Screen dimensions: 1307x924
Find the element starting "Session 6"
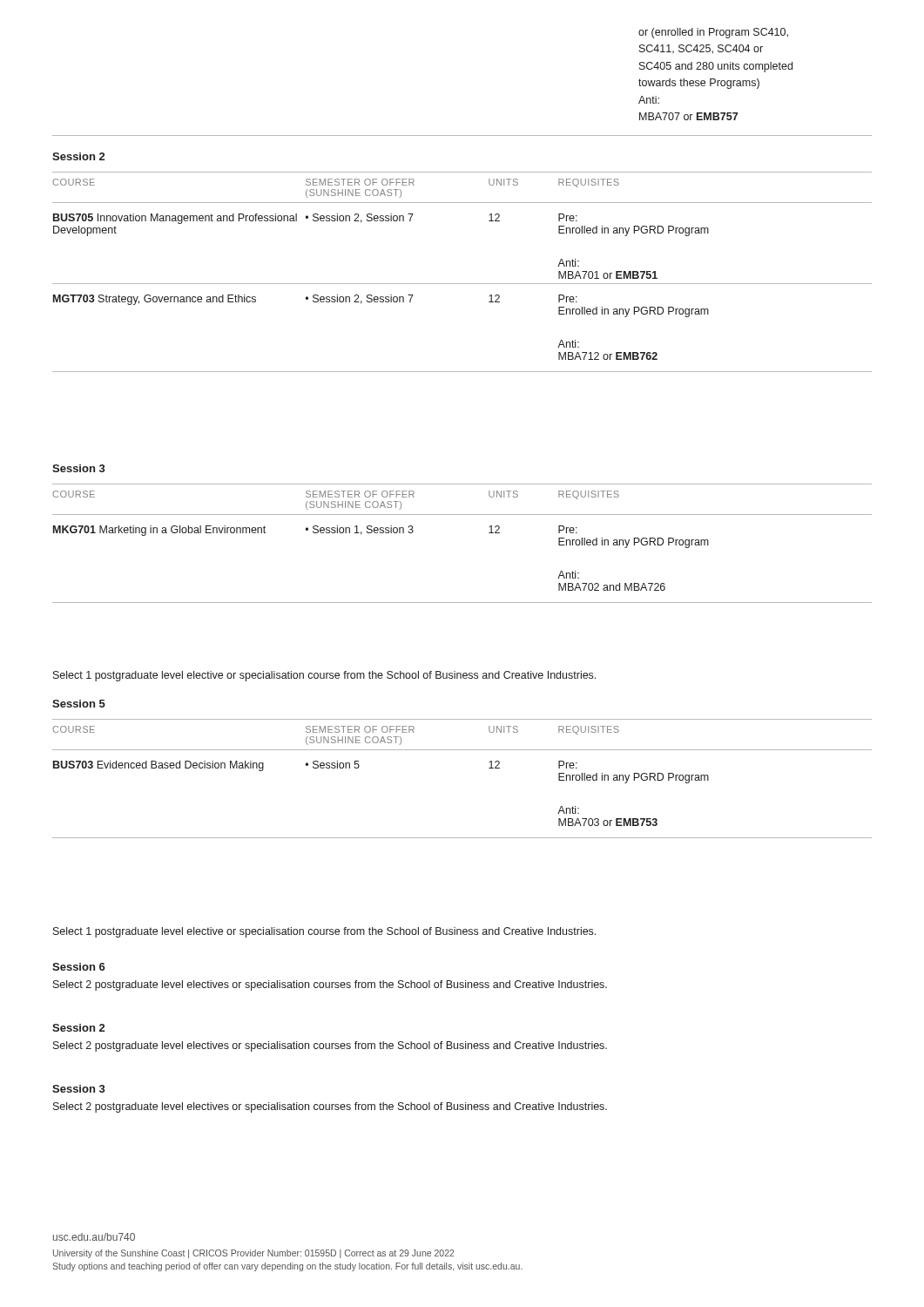point(79,967)
